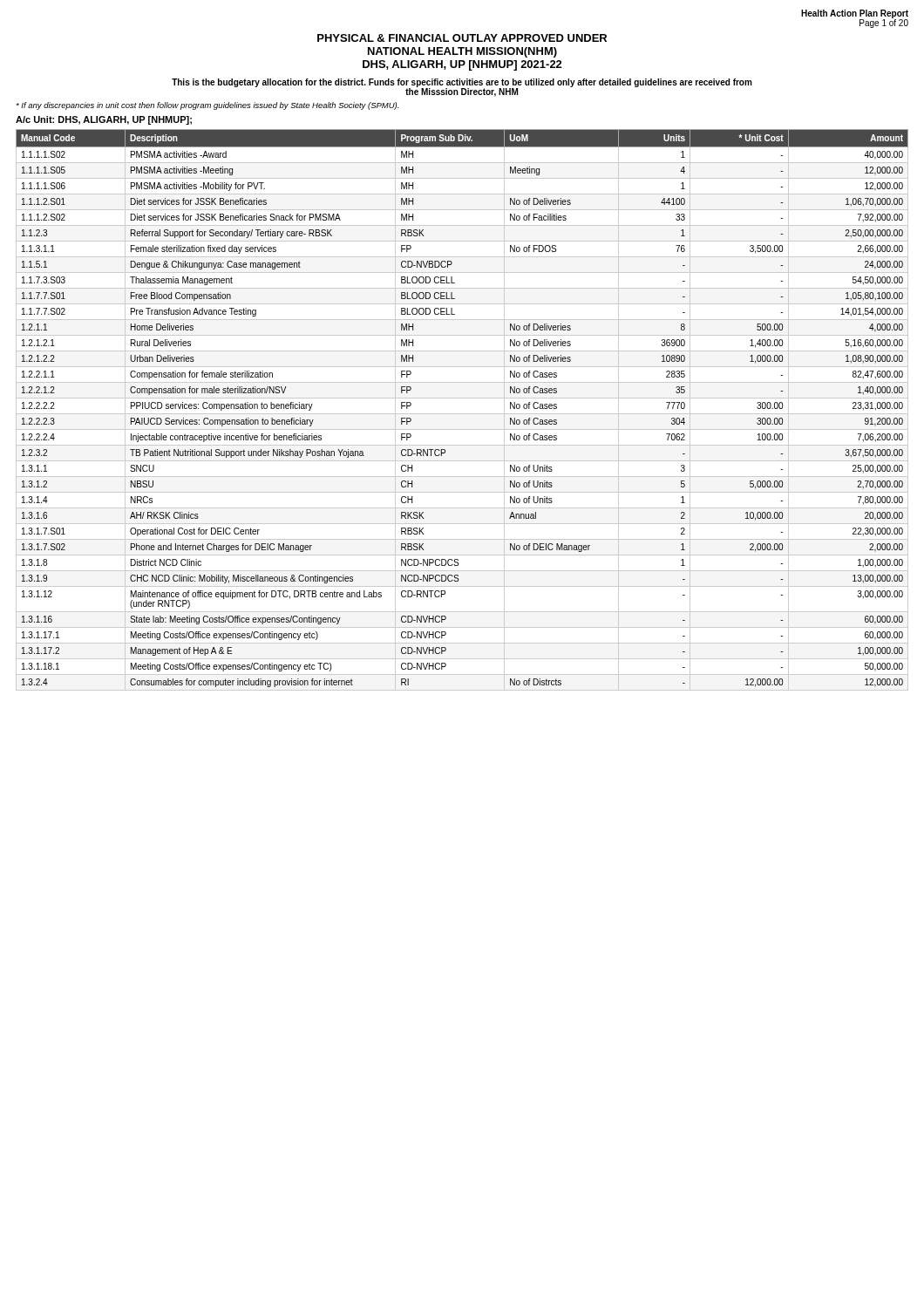Click on the passage starting "A/c Unit: DHS,"
924x1308 pixels.
[104, 119]
